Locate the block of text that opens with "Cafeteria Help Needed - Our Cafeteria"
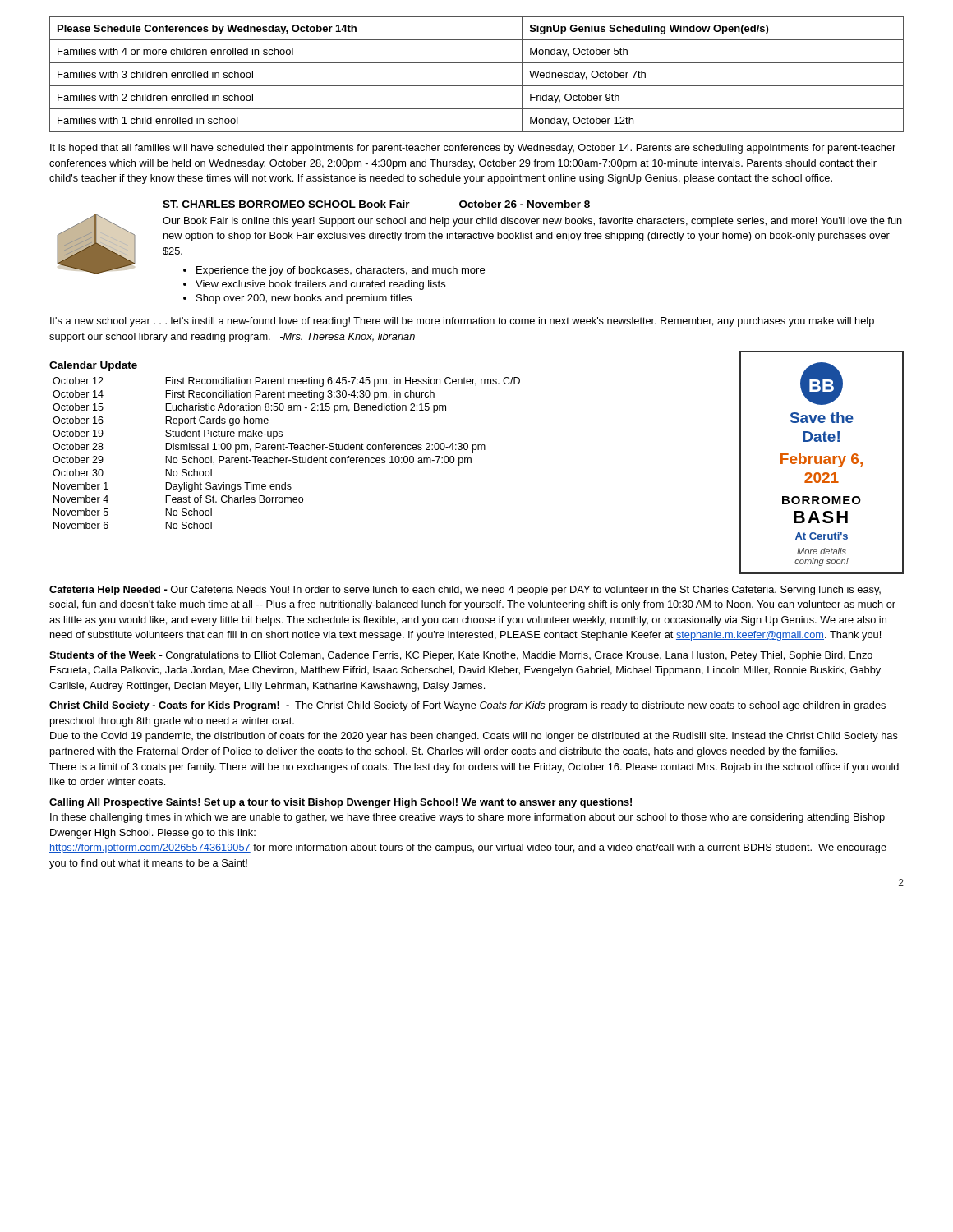This screenshot has width=953, height=1232. [x=472, y=612]
